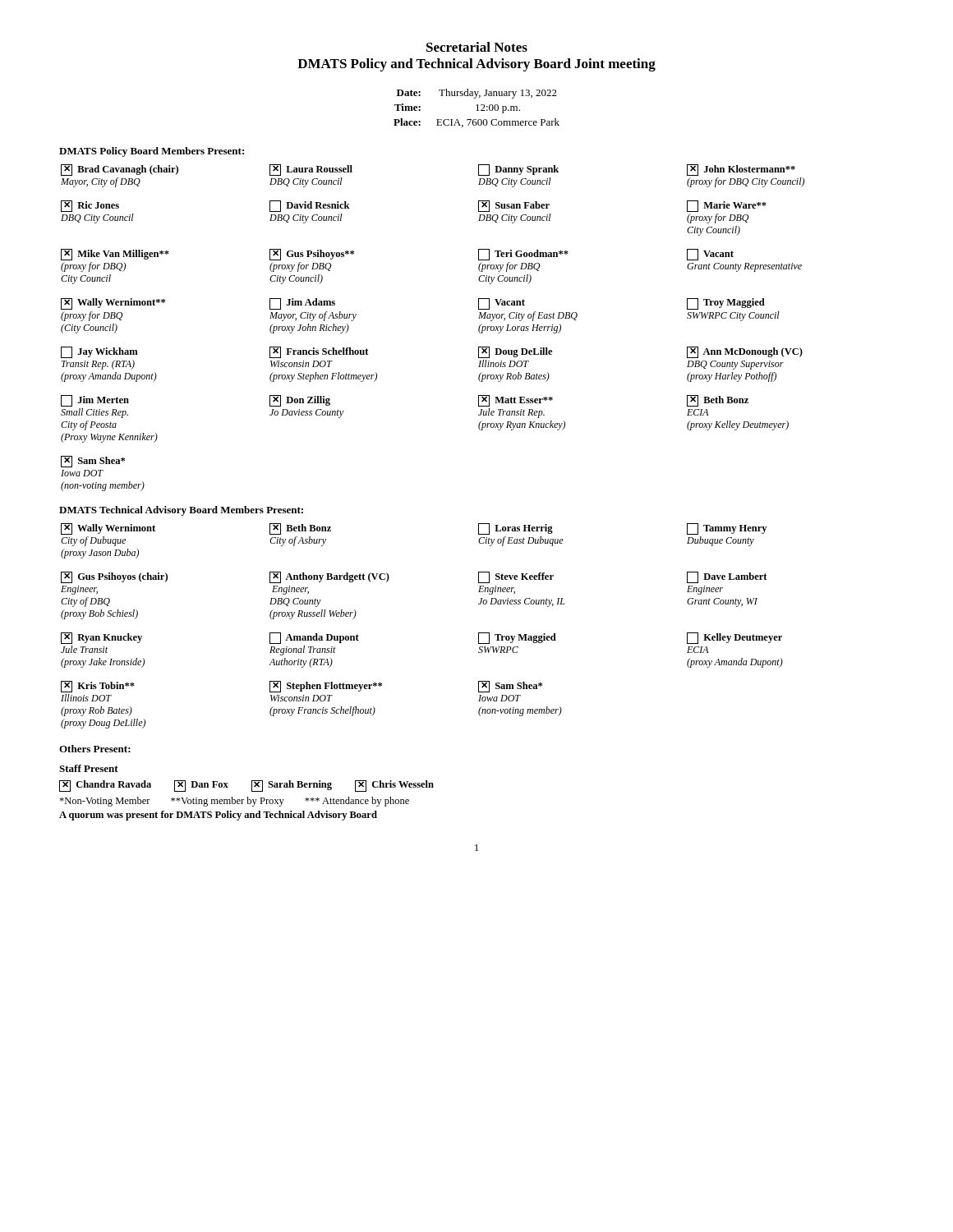Image resolution: width=953 pixels, height=1232 pixels.
Task: Select the list item with the text "Vacant Grant County Representative"
Action: pyautogui.click(x=744, y=260)
